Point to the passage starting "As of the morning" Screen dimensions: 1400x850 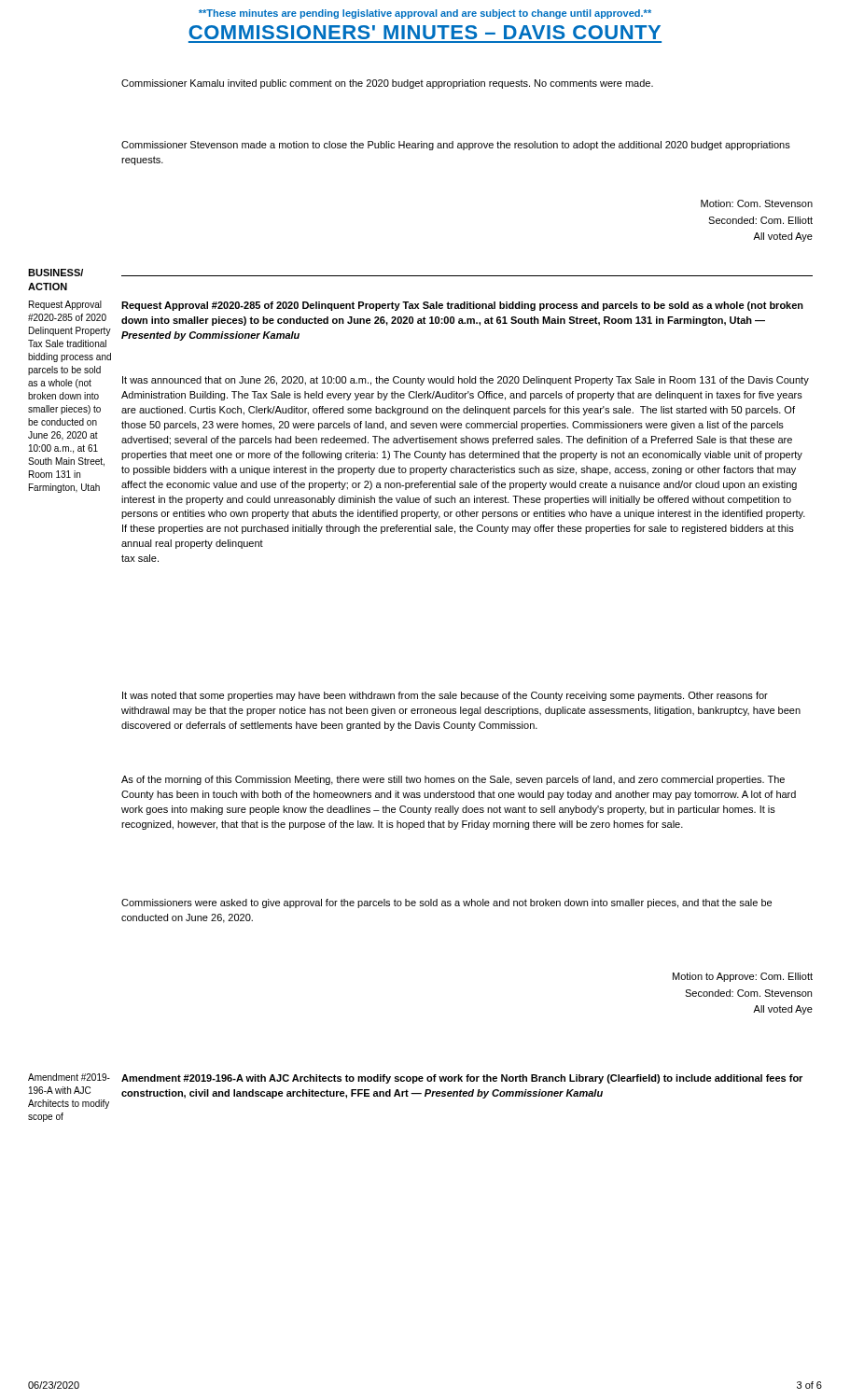coord(459,802)
